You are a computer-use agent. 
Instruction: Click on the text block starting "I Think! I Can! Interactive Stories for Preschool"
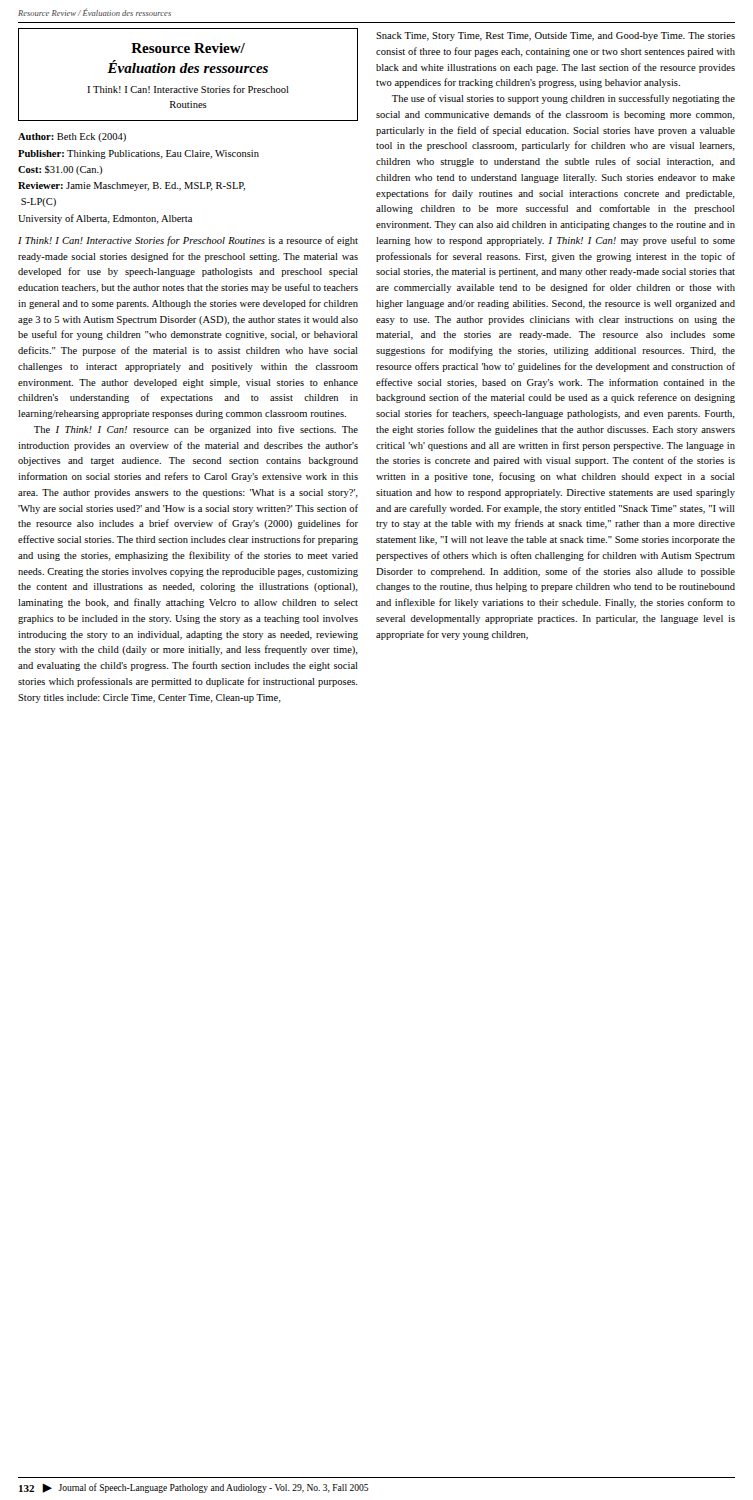click(x=188, y=469)
